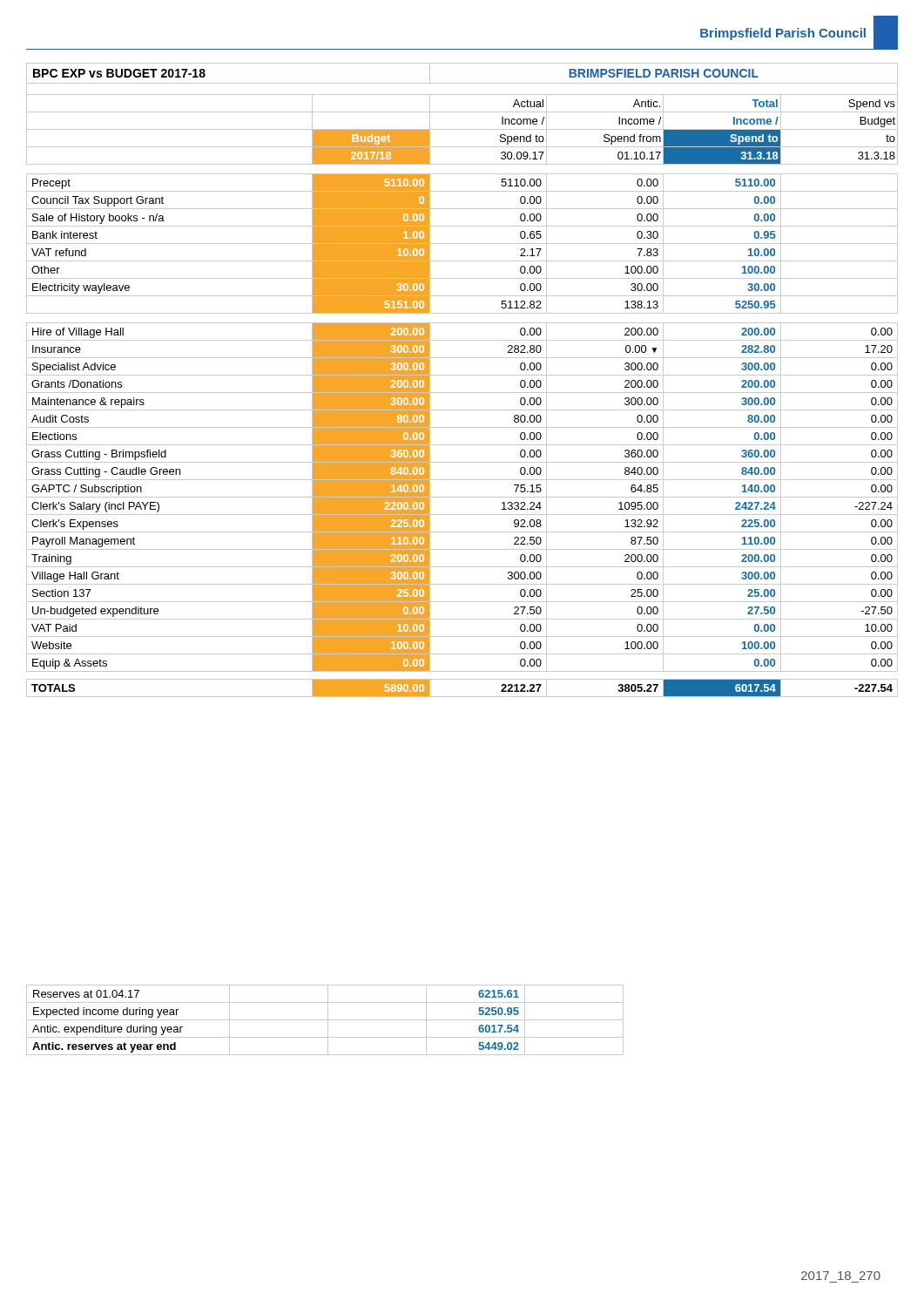Find the table that mentions "BRIMPSFIELD PARISH COUNCIL"
924x1307 pixels.
pyautogui.click(x=462, y=380)
